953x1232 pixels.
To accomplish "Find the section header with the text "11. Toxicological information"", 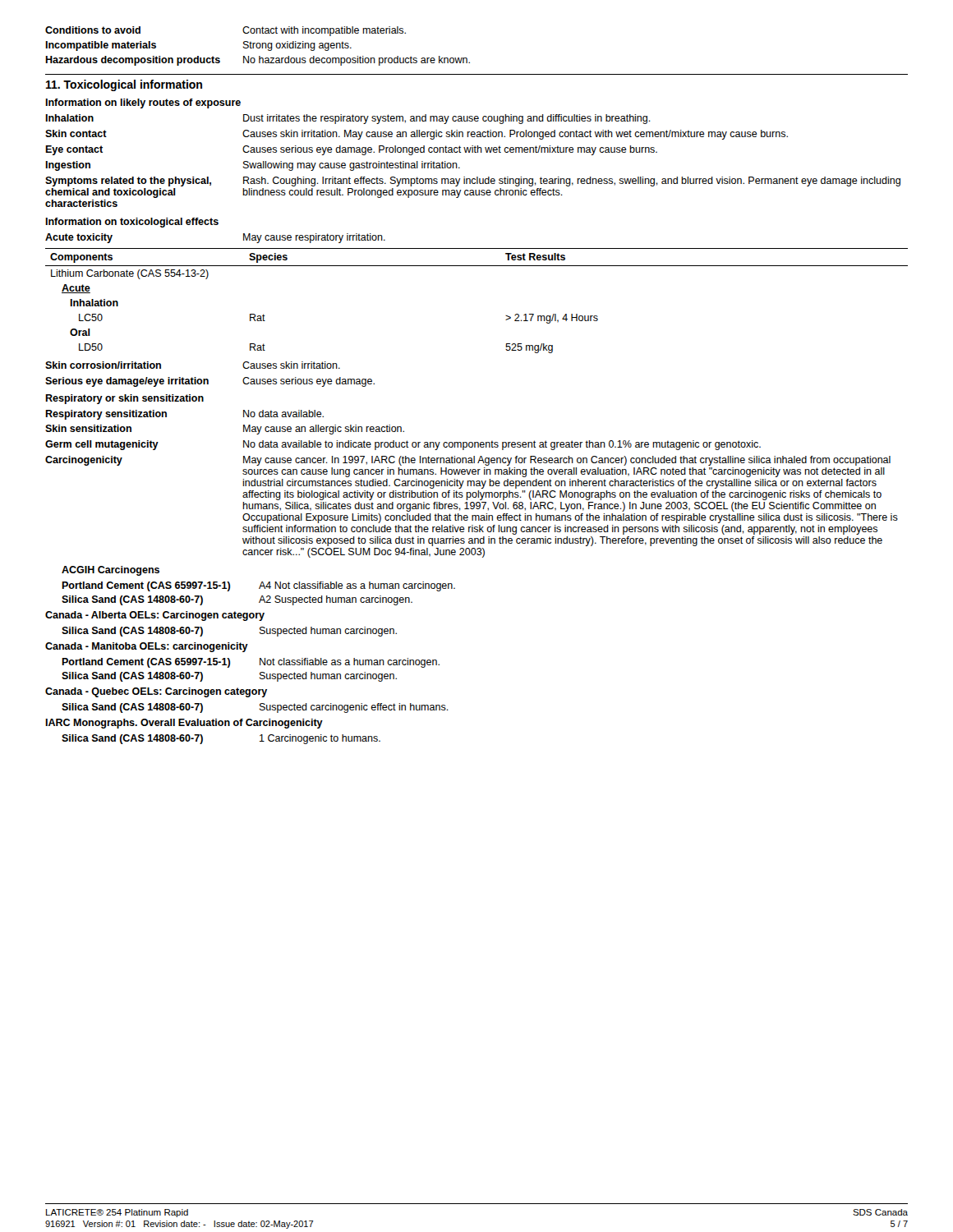I will 124,85.
